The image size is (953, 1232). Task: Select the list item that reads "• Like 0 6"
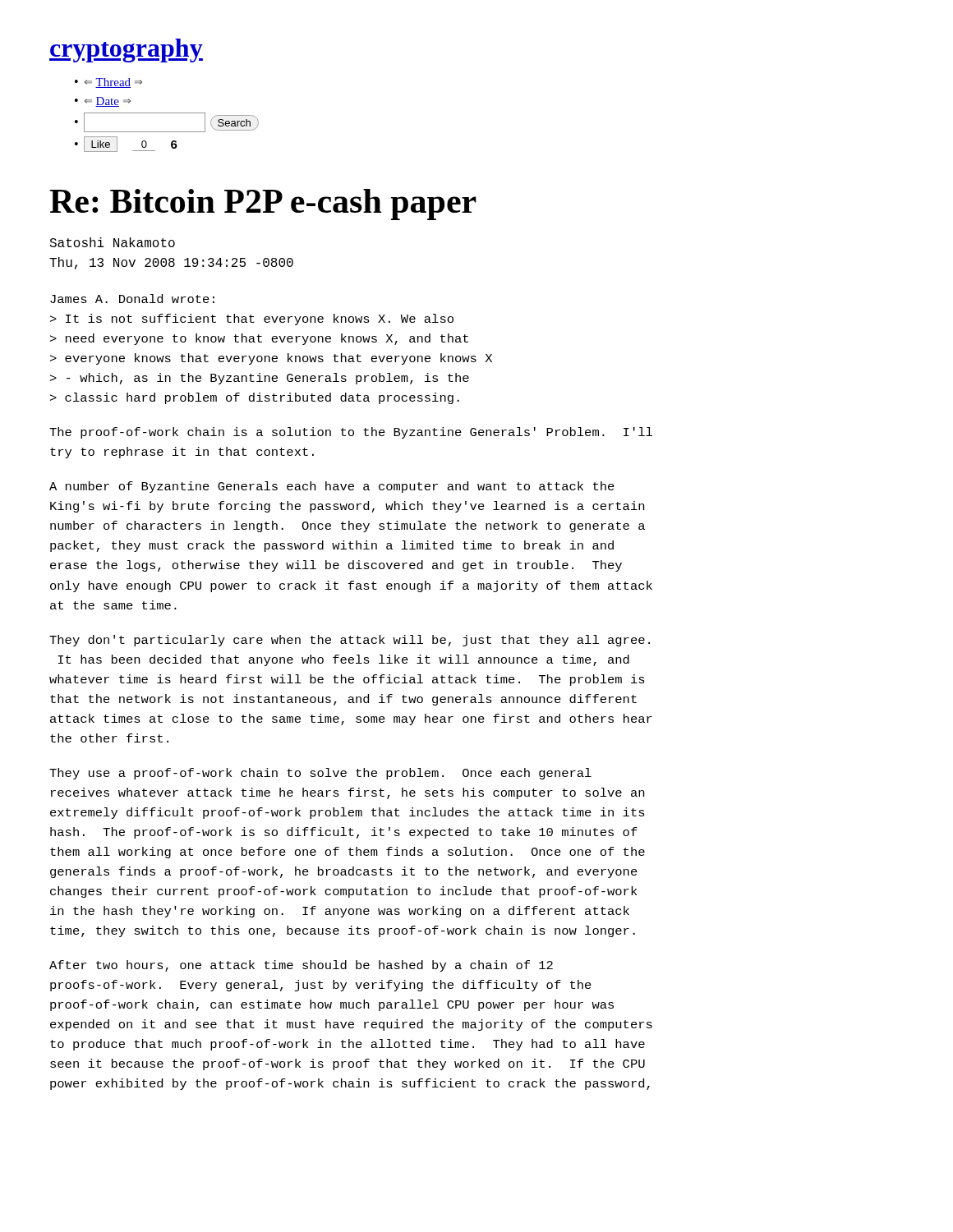pyautogui.click(x=126, y=144)
